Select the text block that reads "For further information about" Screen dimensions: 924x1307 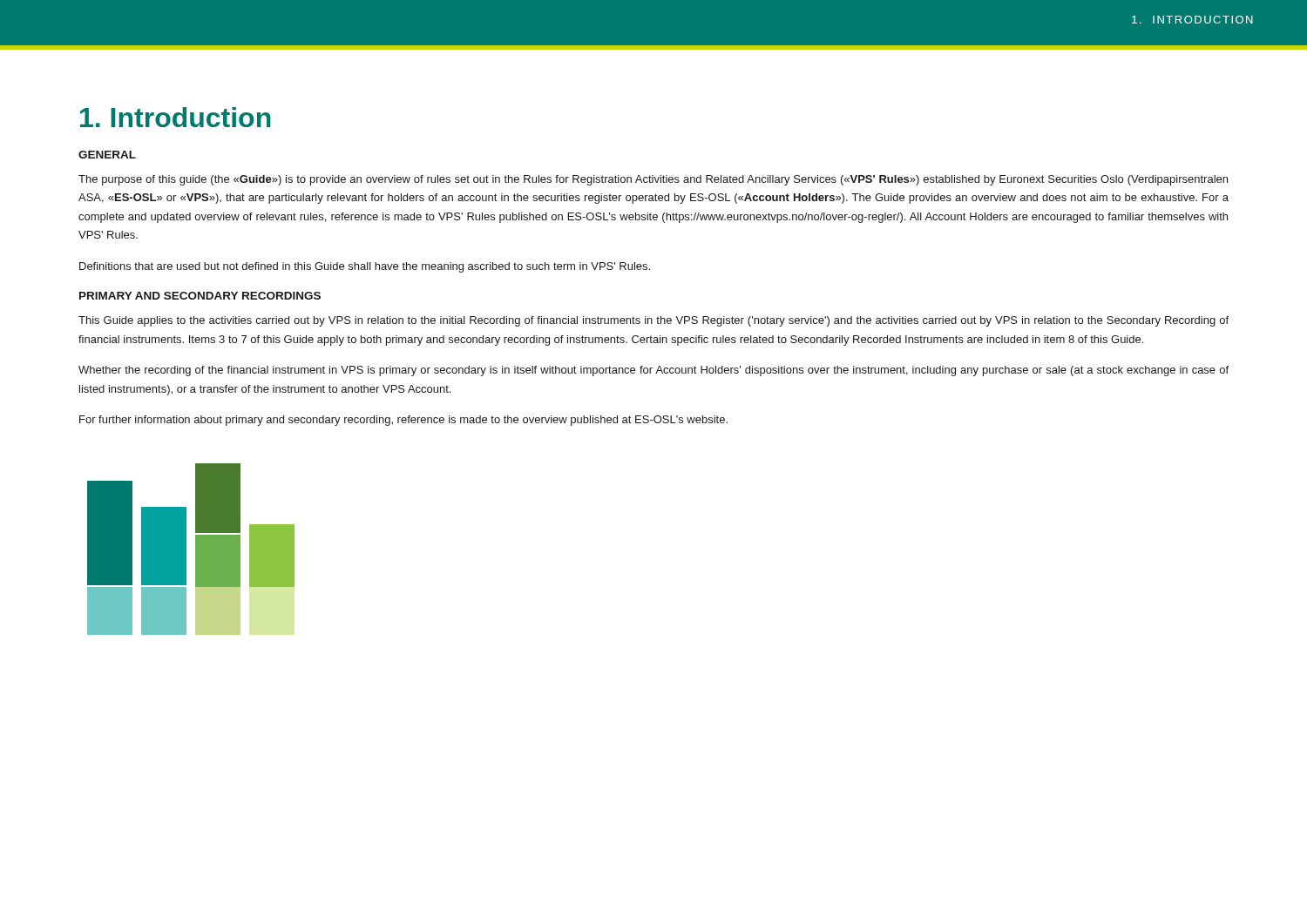[403, 419]
